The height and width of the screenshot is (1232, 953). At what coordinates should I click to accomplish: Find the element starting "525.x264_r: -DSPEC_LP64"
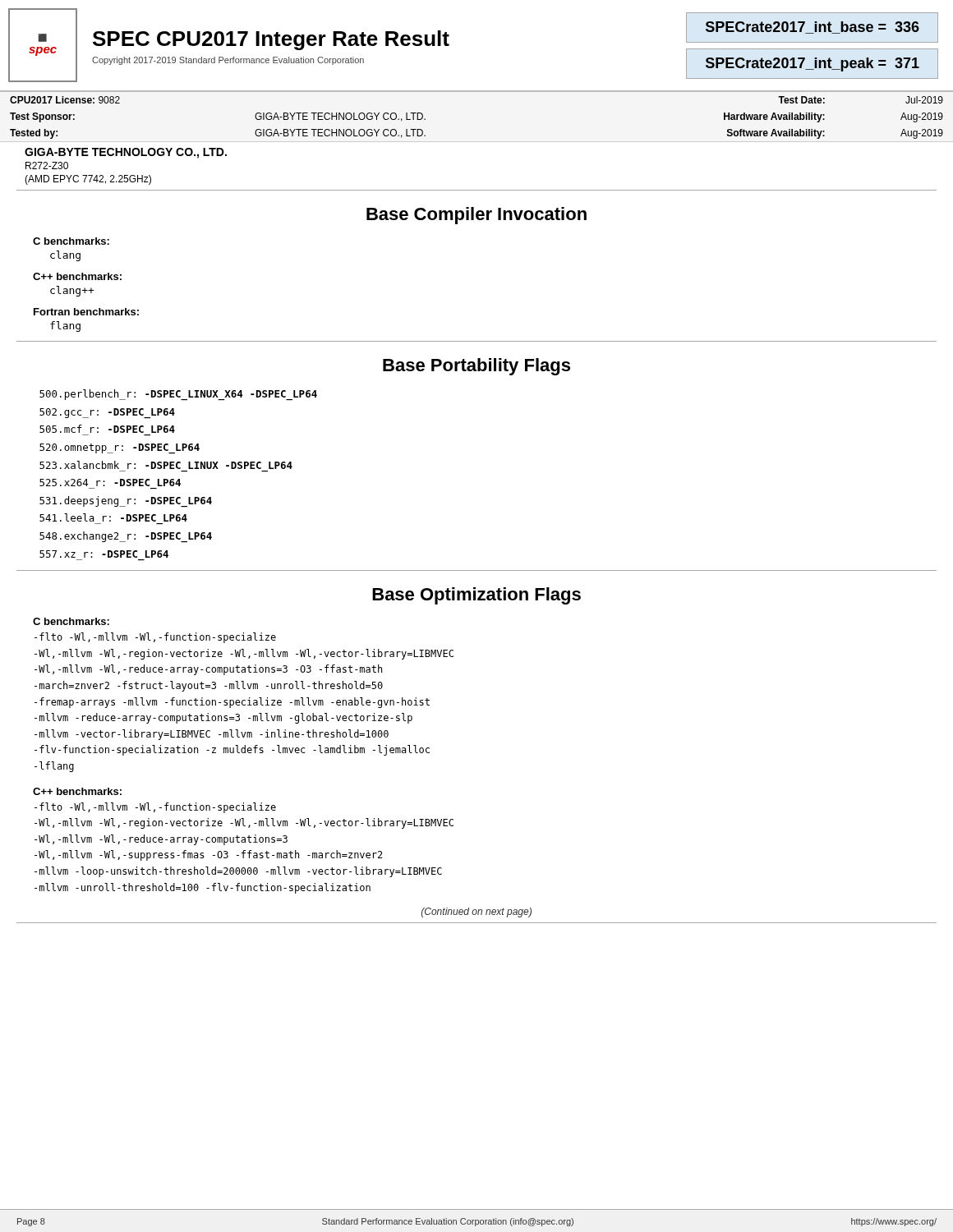tap(107, 483)
